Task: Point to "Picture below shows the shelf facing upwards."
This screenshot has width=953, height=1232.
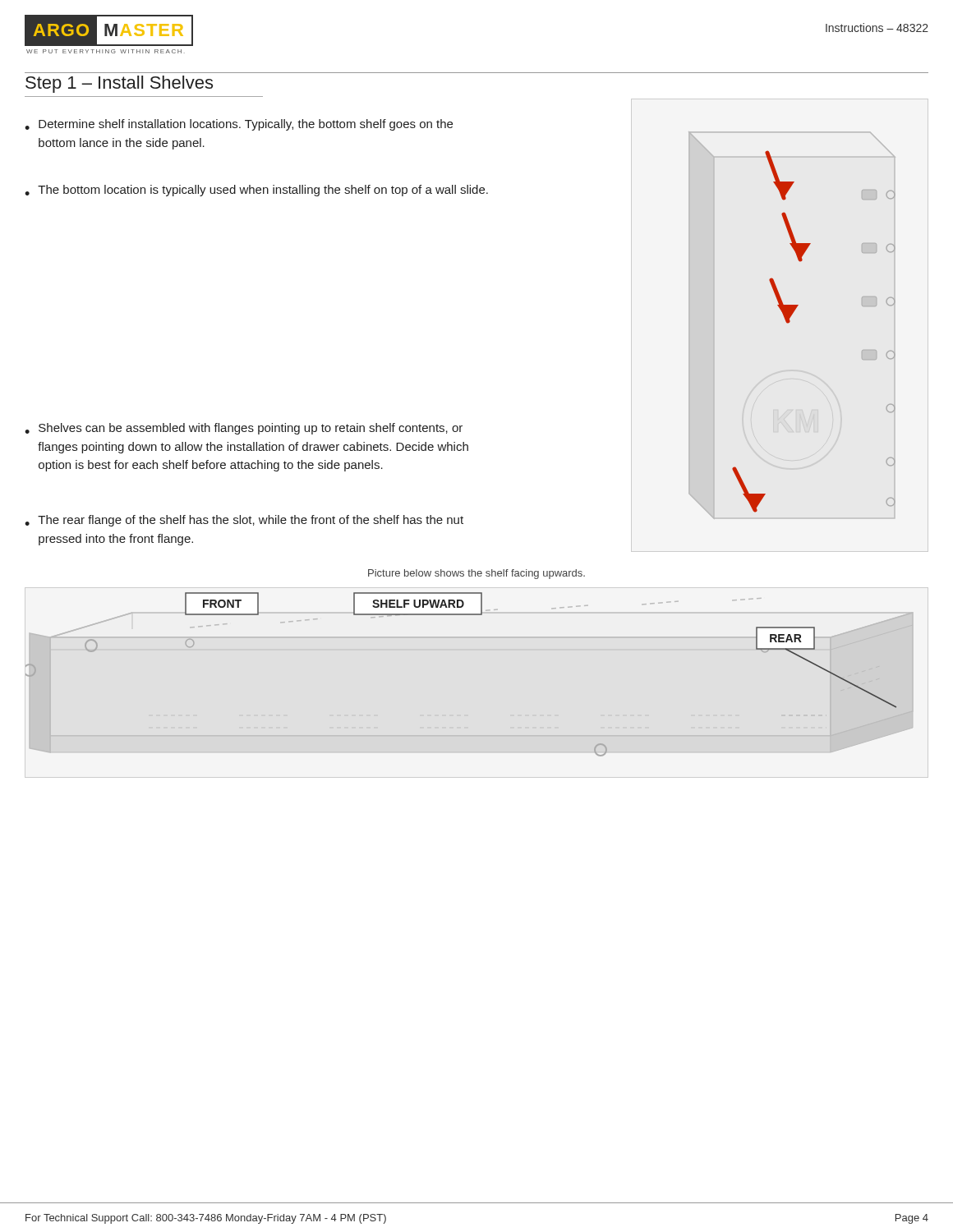Action: 476,573
